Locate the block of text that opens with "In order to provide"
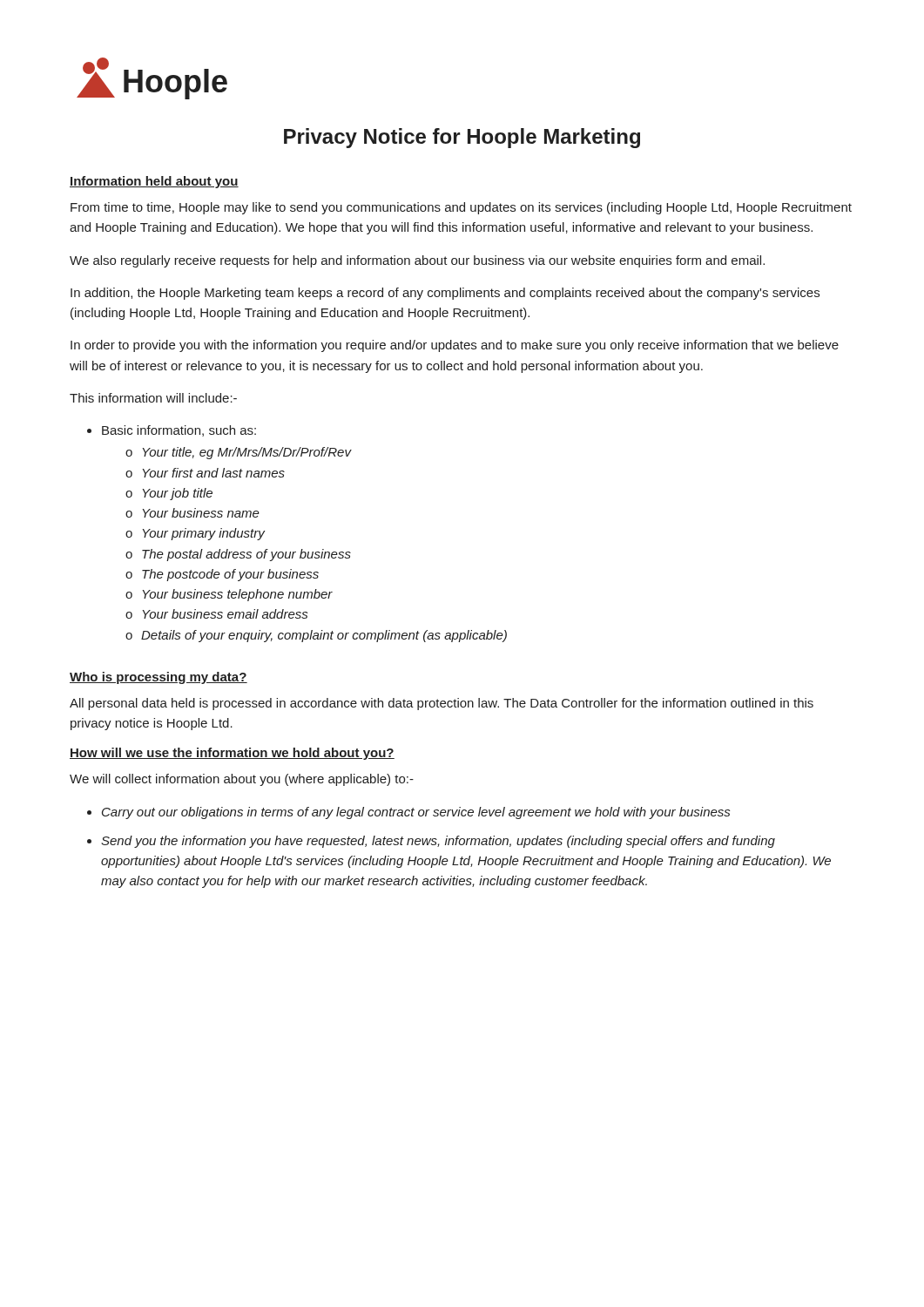Screen dimensions: 1307x924 (x=454, y=355)
